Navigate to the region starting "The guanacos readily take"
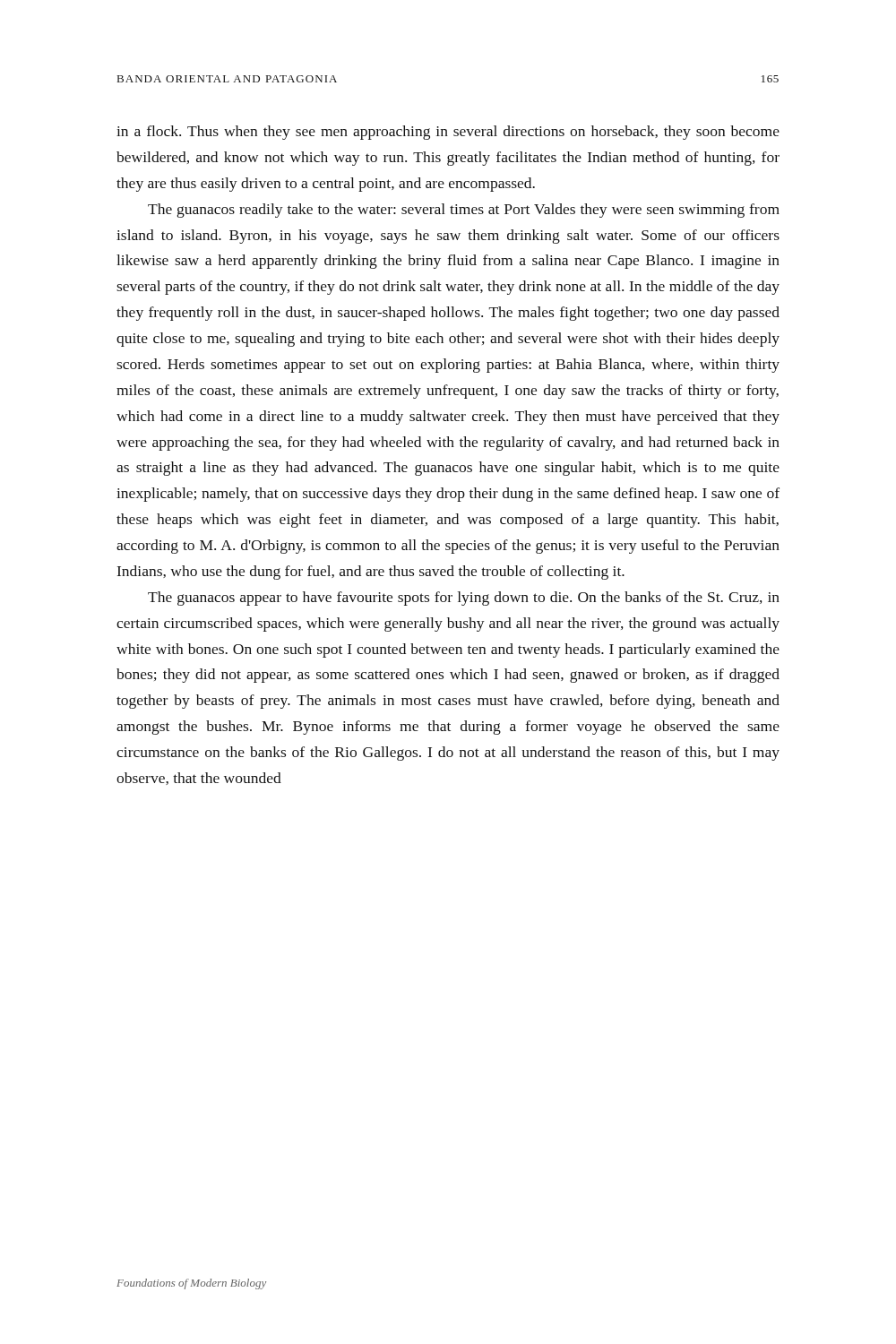896x1344 pixels. (448, 389)
